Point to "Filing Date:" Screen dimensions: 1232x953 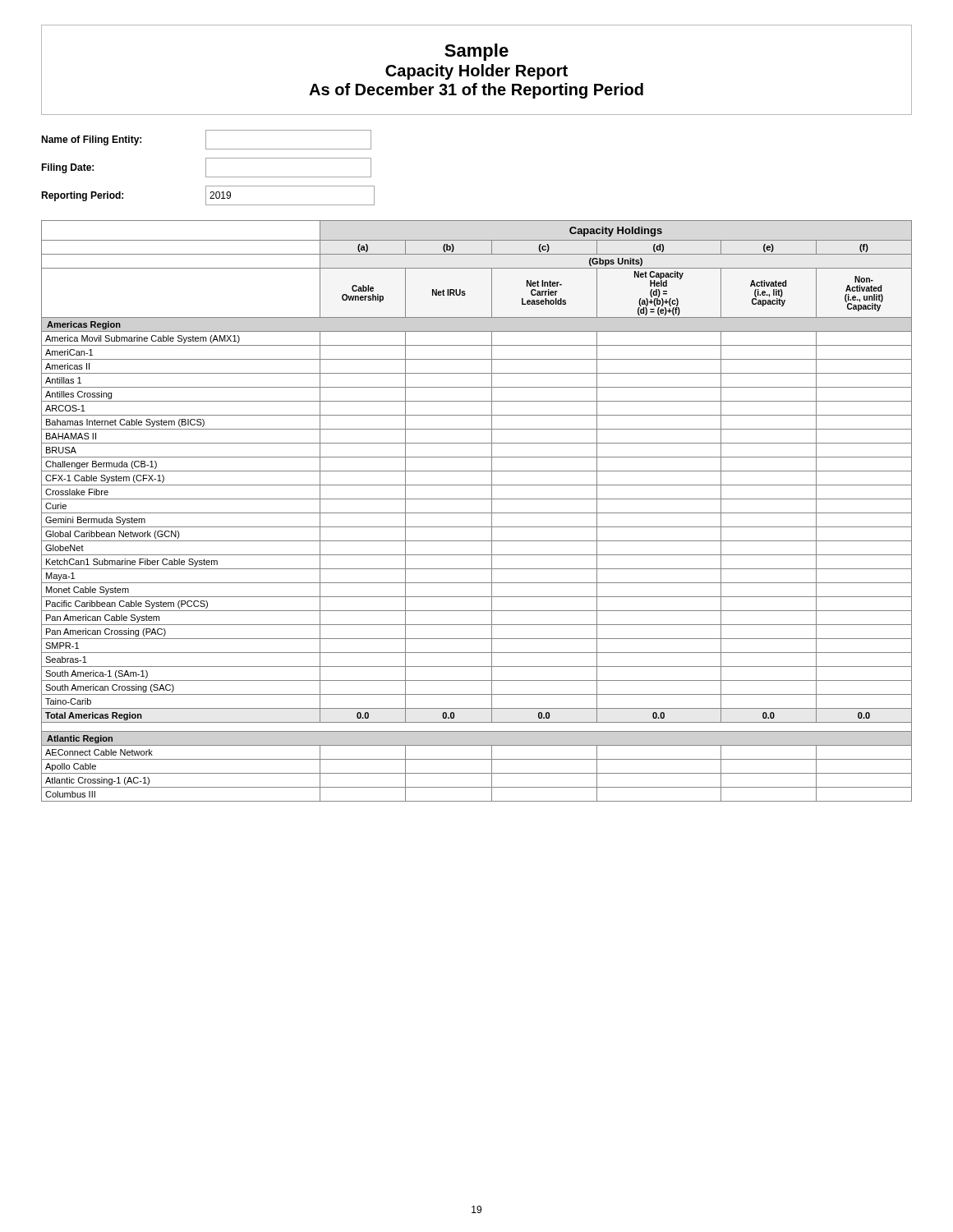206,168
